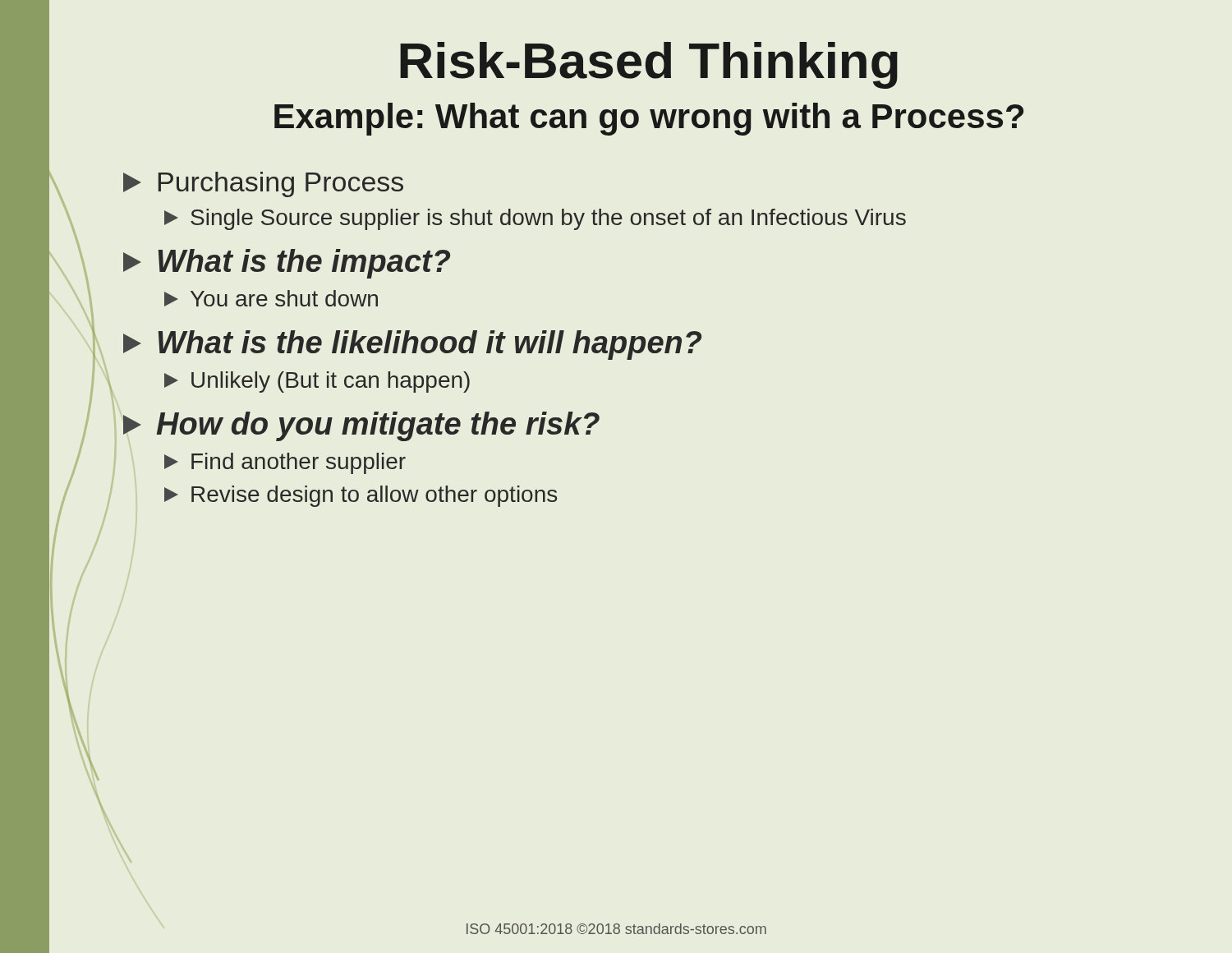This screenshot has width=1232, height=953.
Task: Find the list item containing "How do you mitigate the risk?"
Action: [x=362, y=425]
